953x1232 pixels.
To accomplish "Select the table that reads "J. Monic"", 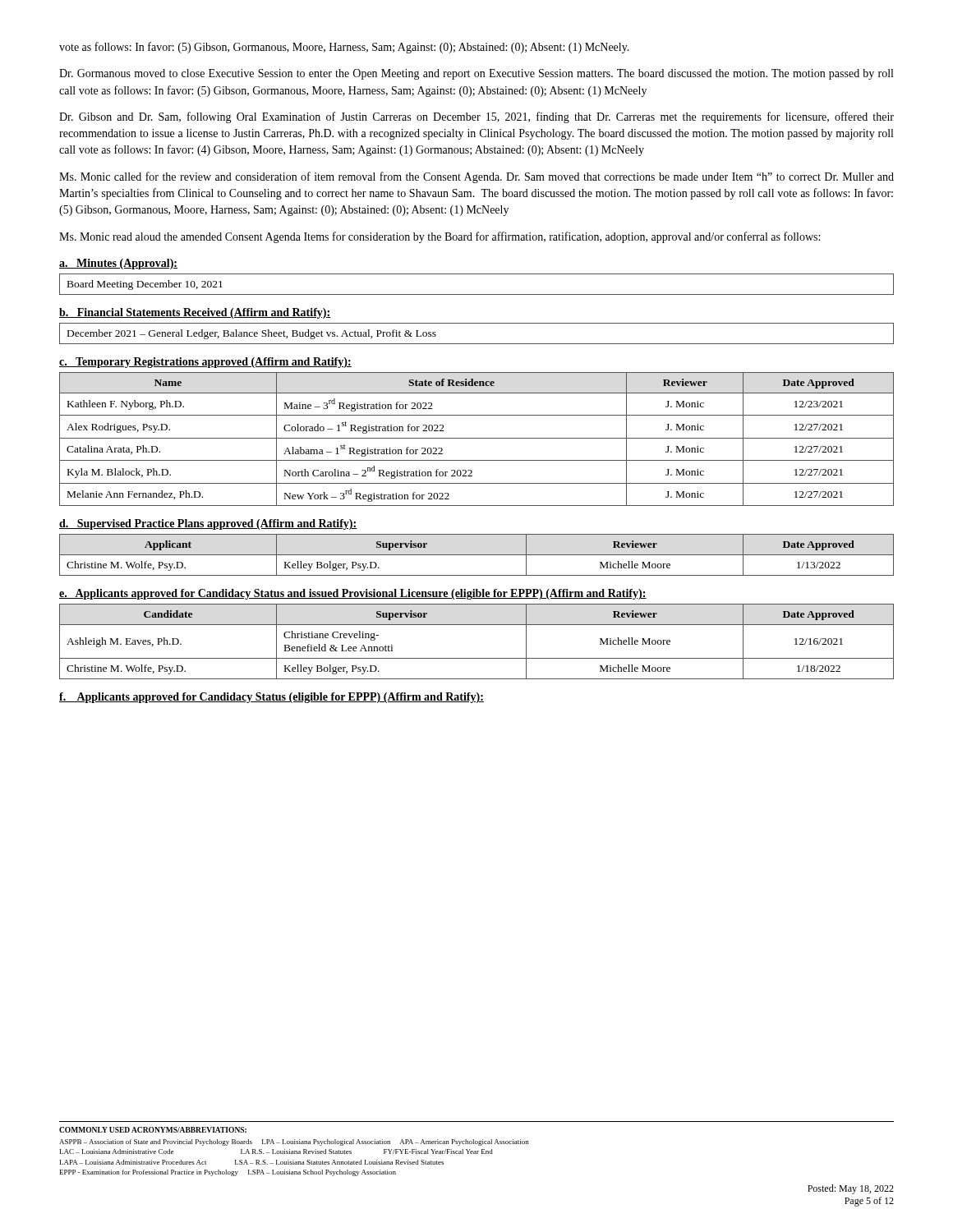I will [476, 439].
